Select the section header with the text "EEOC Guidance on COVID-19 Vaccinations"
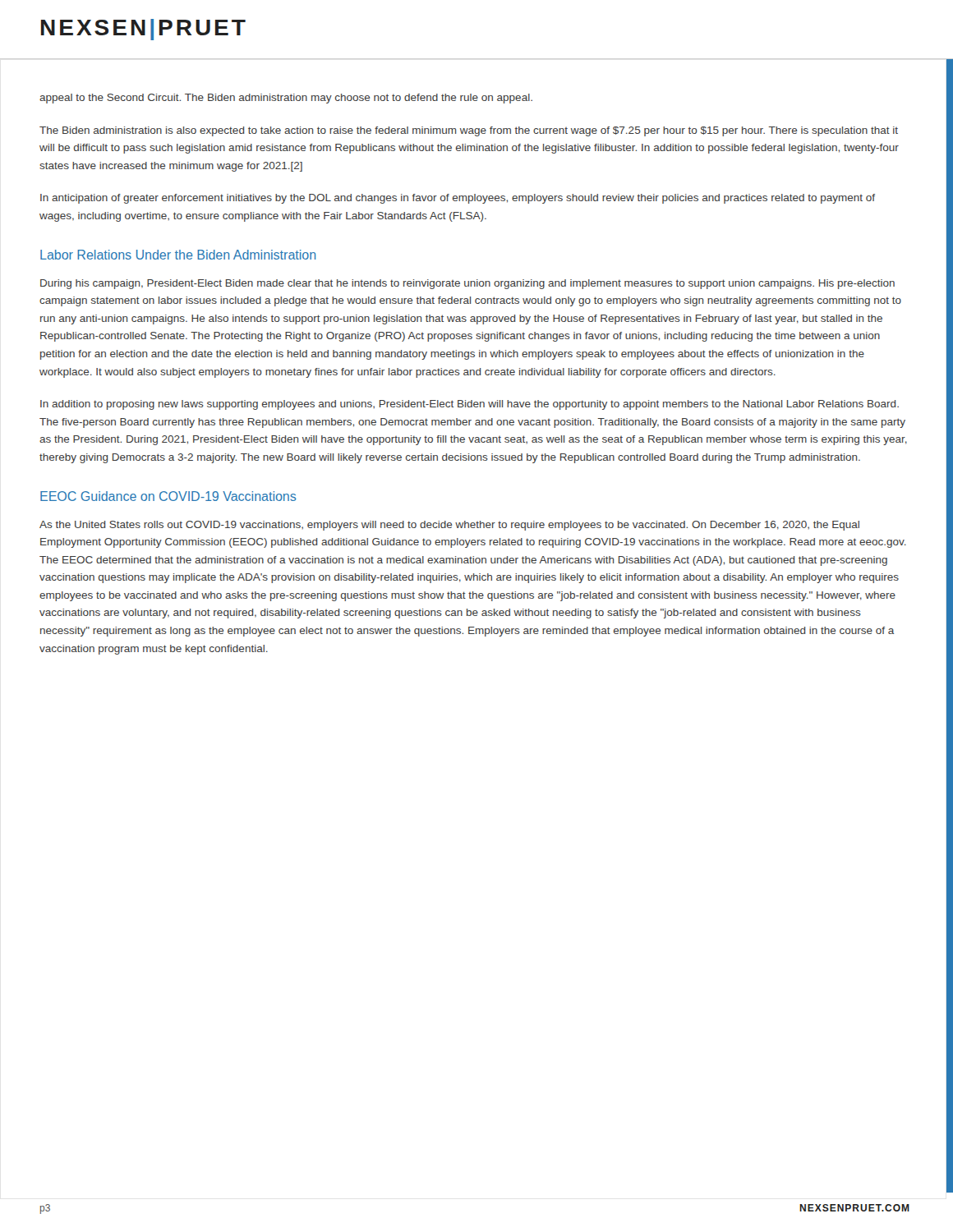The width and height of the screenshot is (953, 1232). 168,496
